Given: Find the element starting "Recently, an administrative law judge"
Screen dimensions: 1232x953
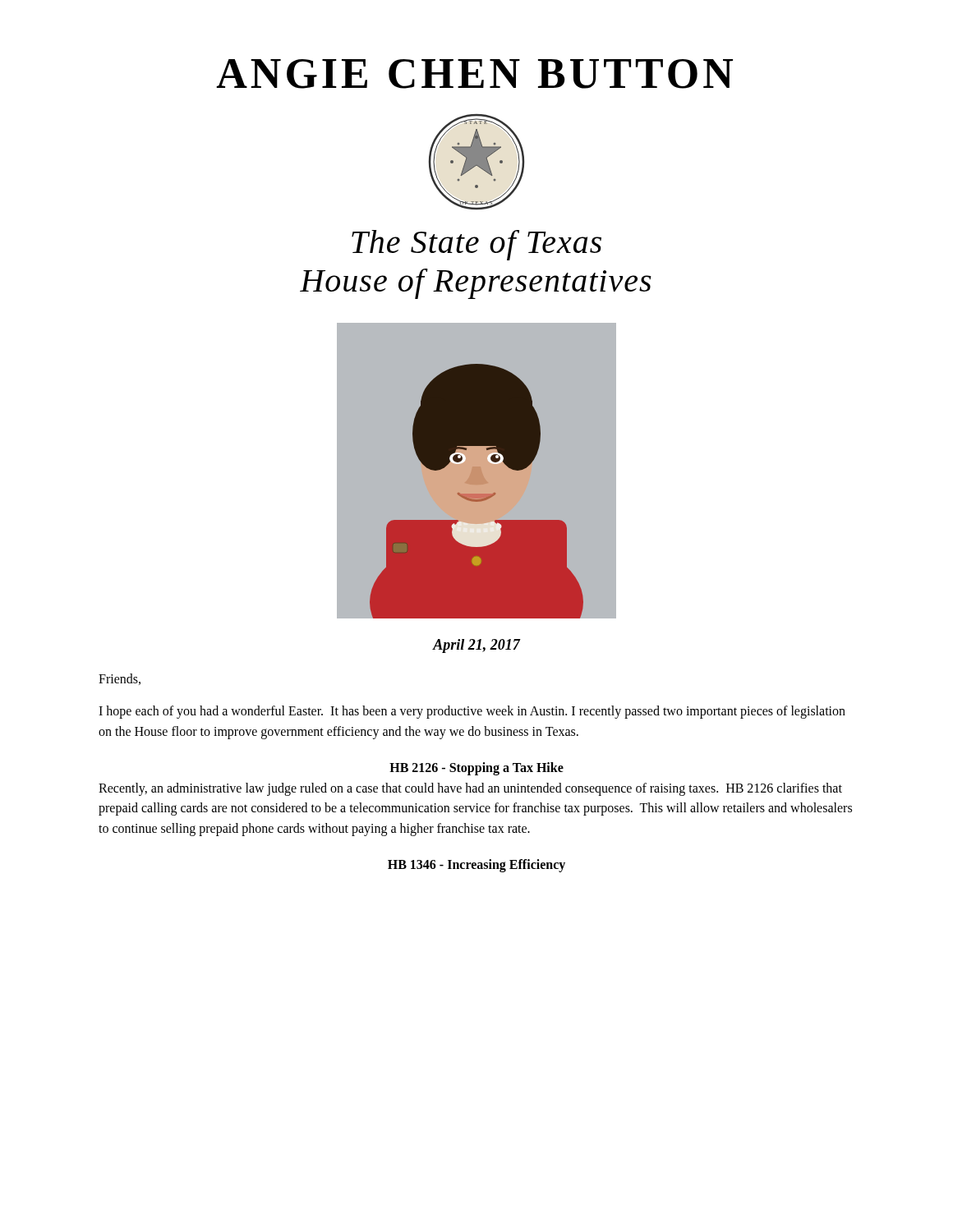Looking at the screenshot, I should [475, 808].
